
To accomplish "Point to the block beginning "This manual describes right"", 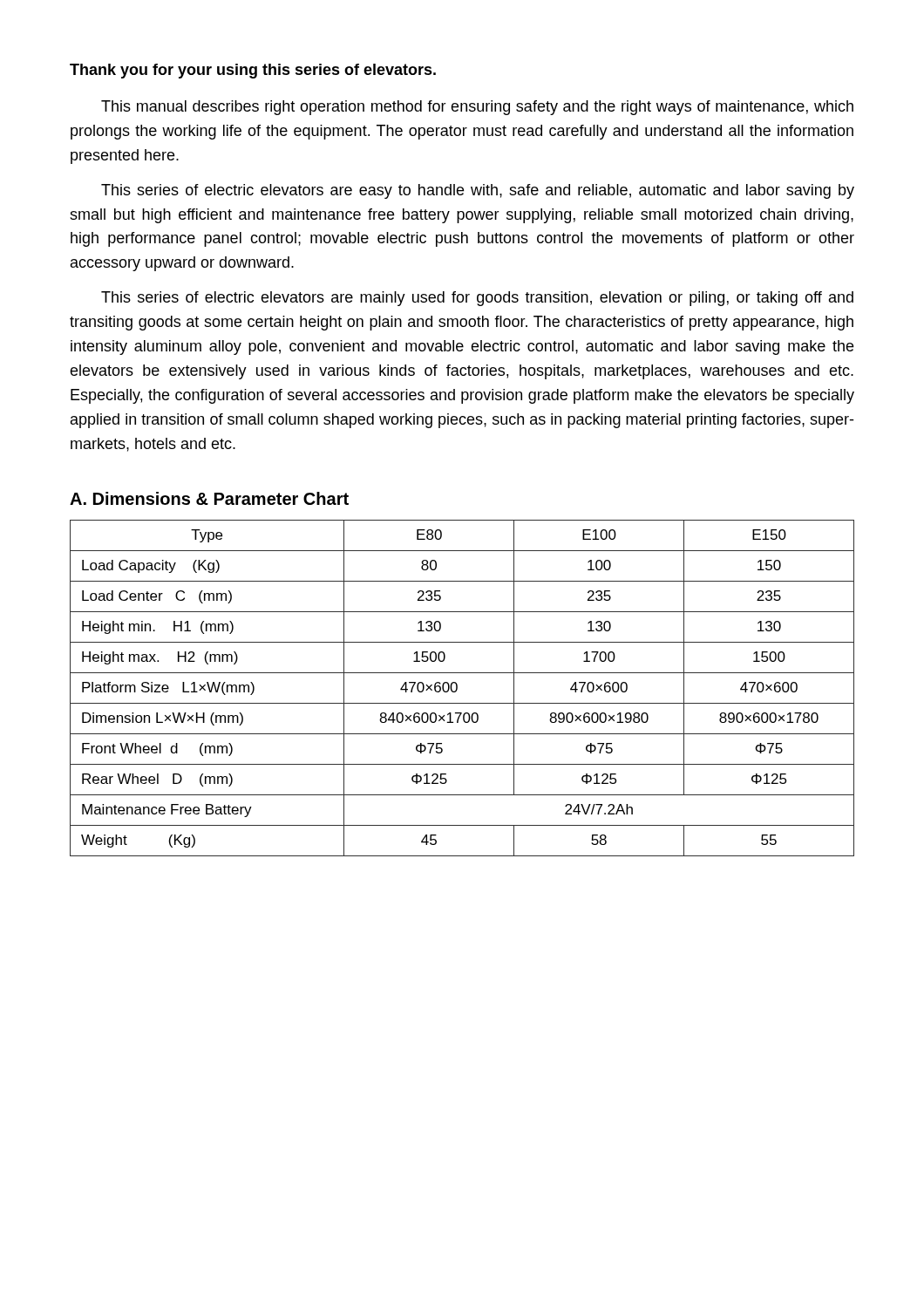I will (x=477, y=108).
